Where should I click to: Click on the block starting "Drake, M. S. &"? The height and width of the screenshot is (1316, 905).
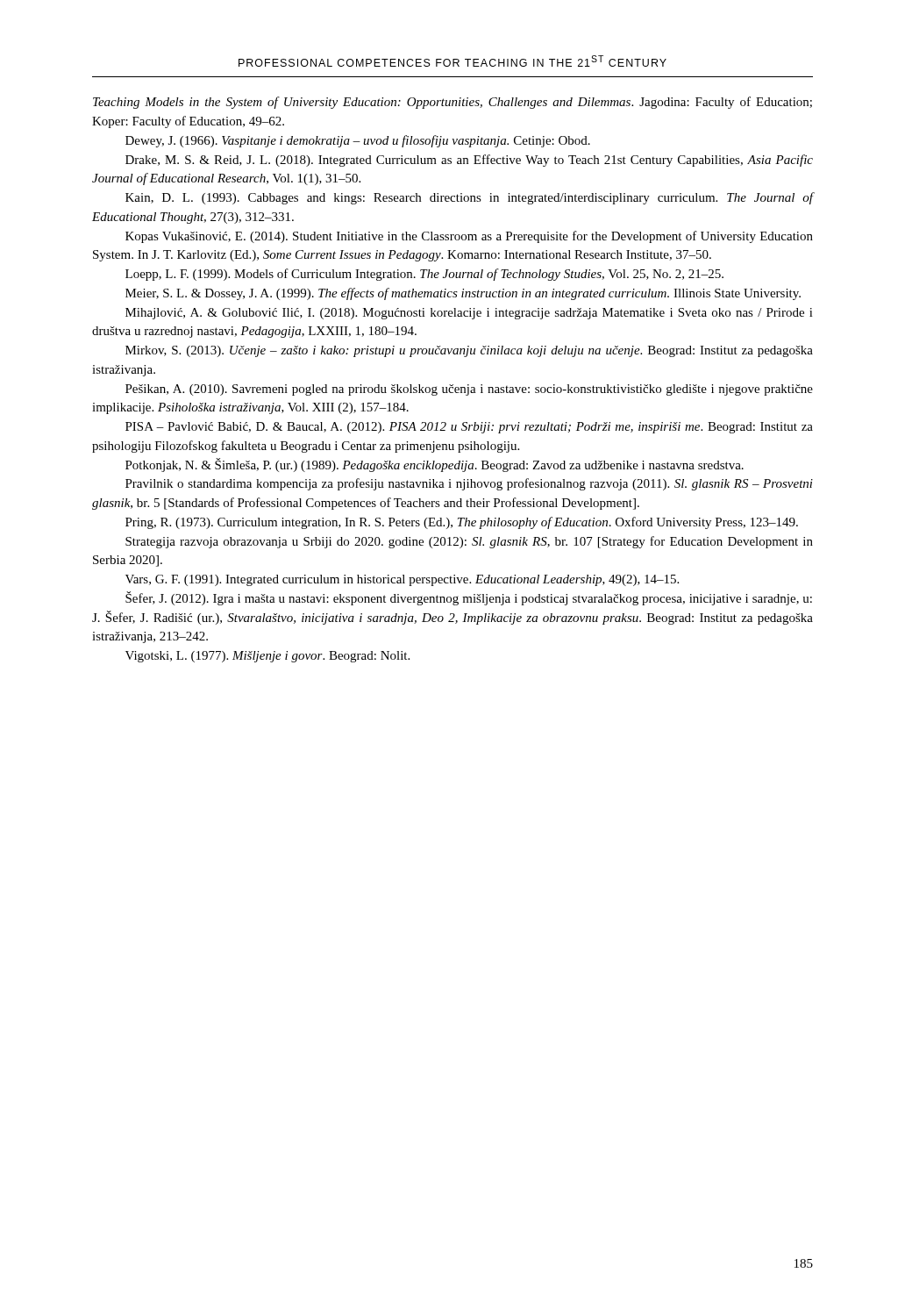452,170
